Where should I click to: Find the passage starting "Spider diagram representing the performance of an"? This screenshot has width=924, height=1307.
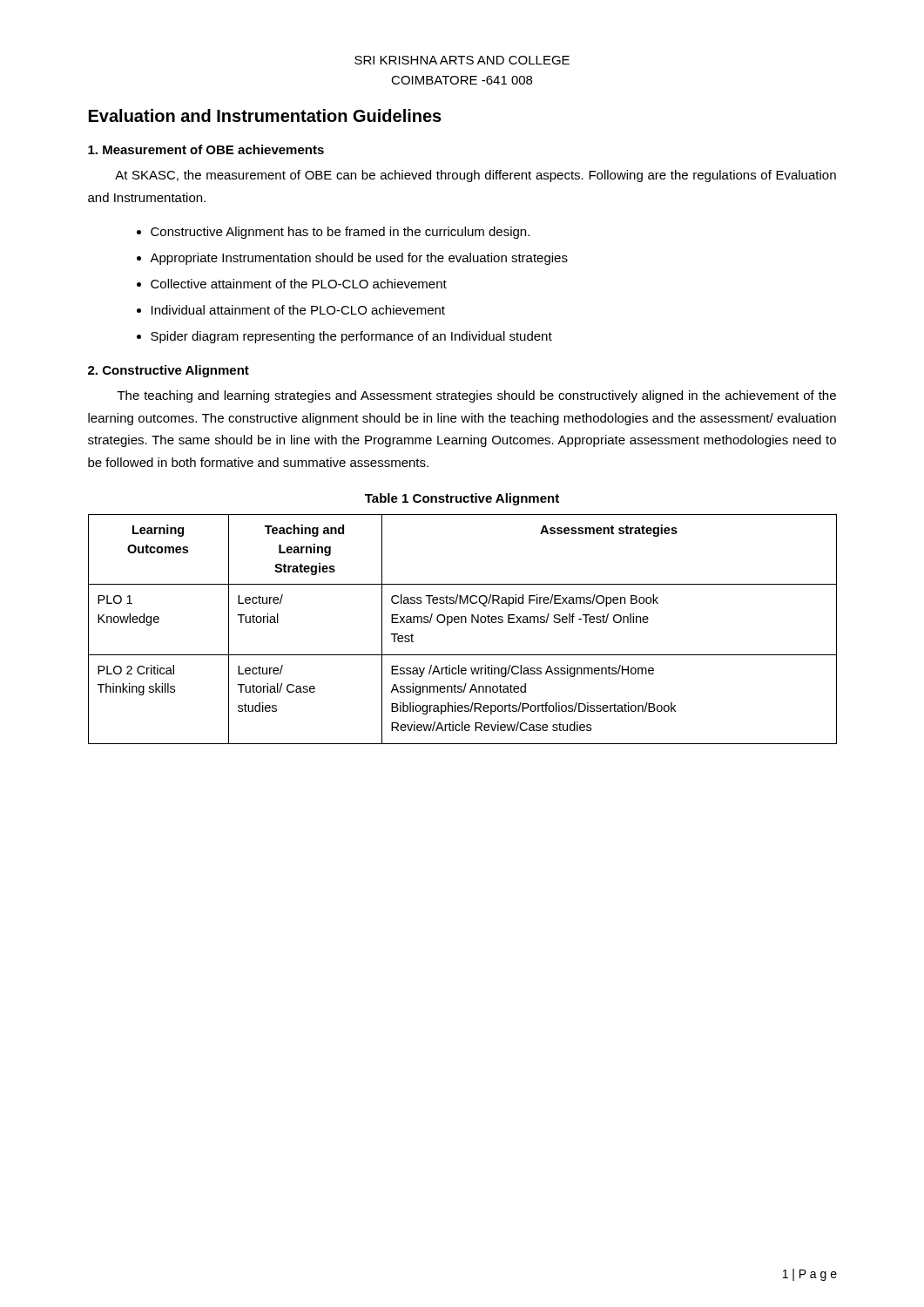point(351,336)
